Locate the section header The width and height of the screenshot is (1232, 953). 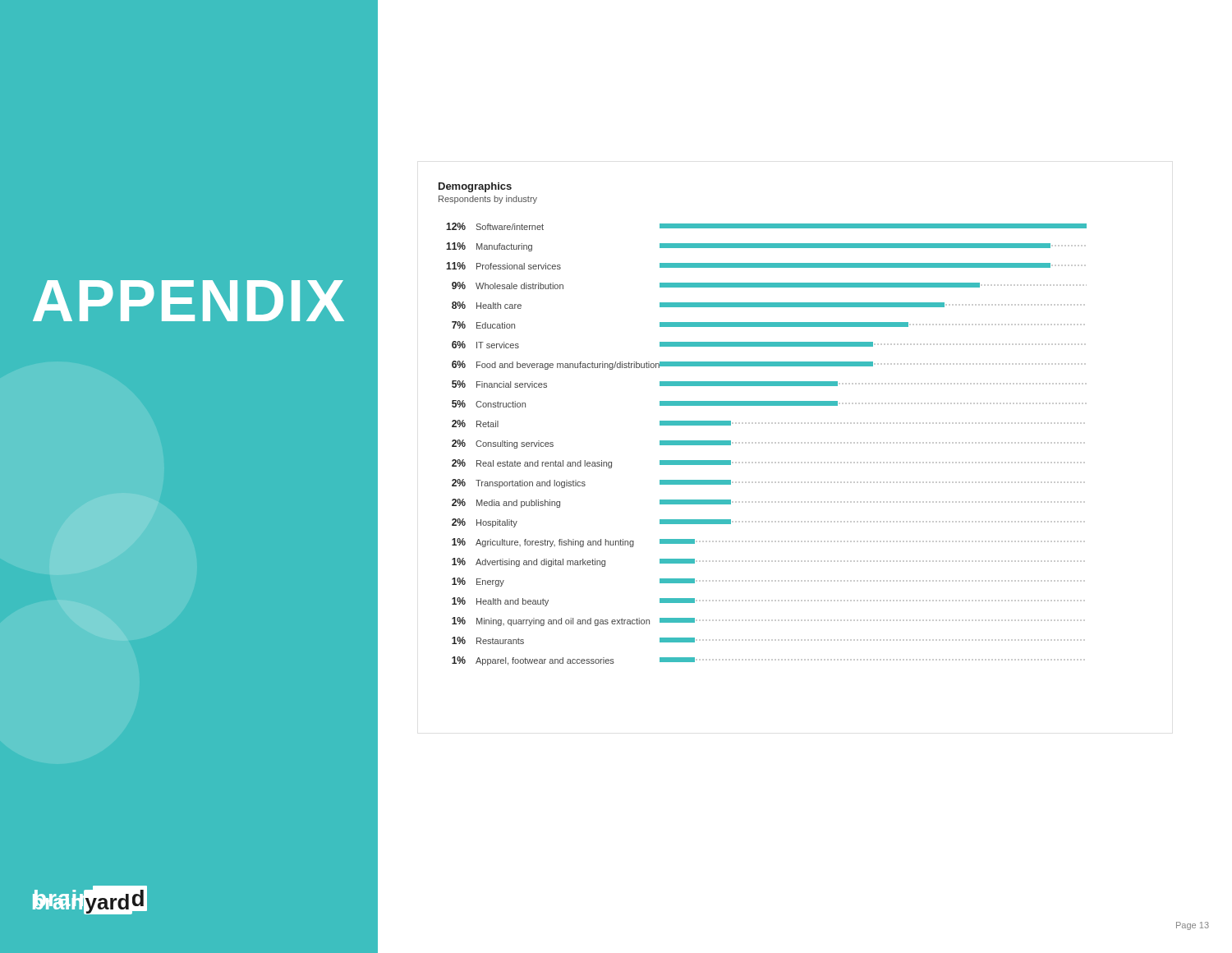pos(475,186)
